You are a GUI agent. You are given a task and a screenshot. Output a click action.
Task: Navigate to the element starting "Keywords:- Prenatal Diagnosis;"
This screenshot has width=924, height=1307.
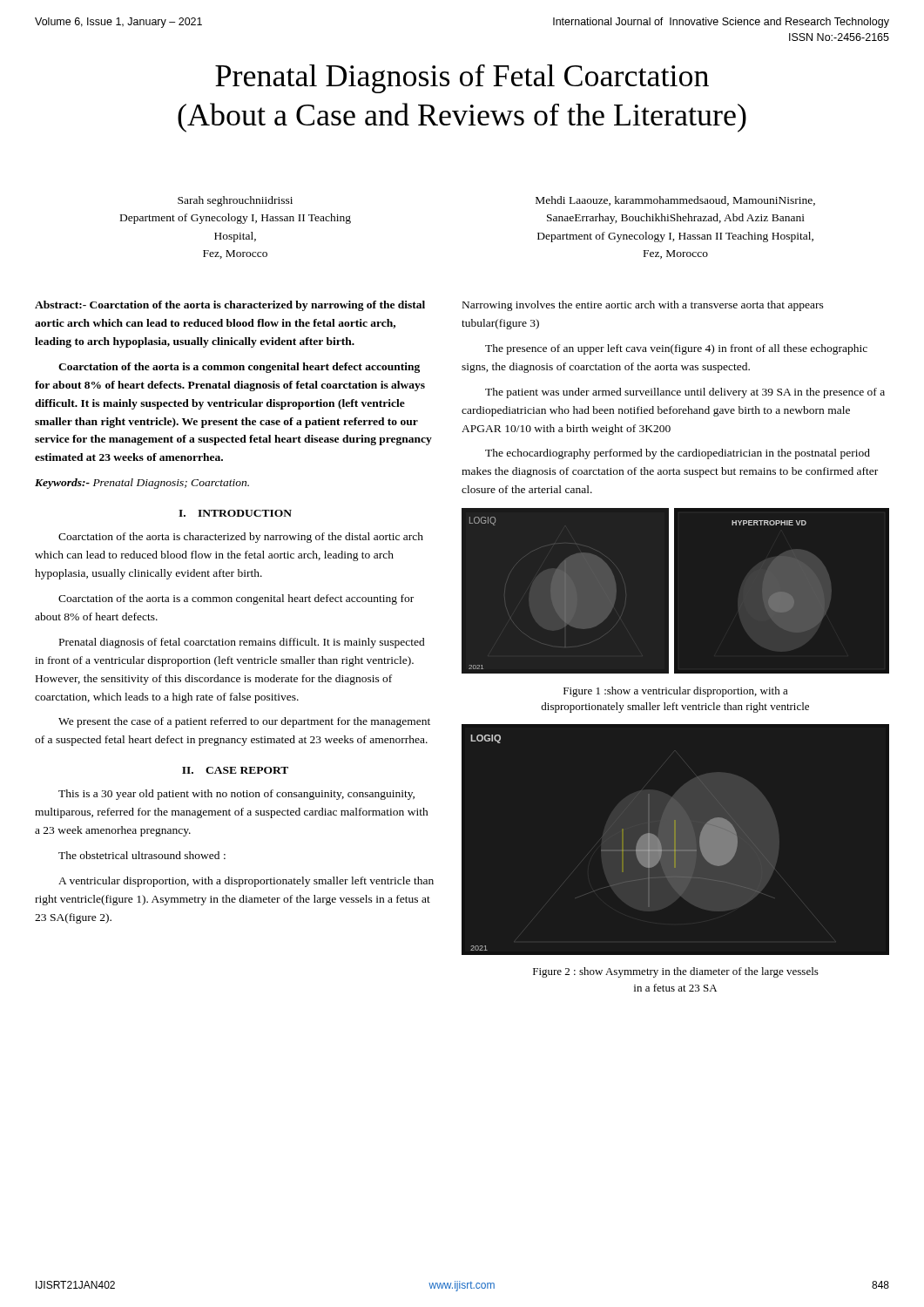pyautogui.click(x=235, y=483)
